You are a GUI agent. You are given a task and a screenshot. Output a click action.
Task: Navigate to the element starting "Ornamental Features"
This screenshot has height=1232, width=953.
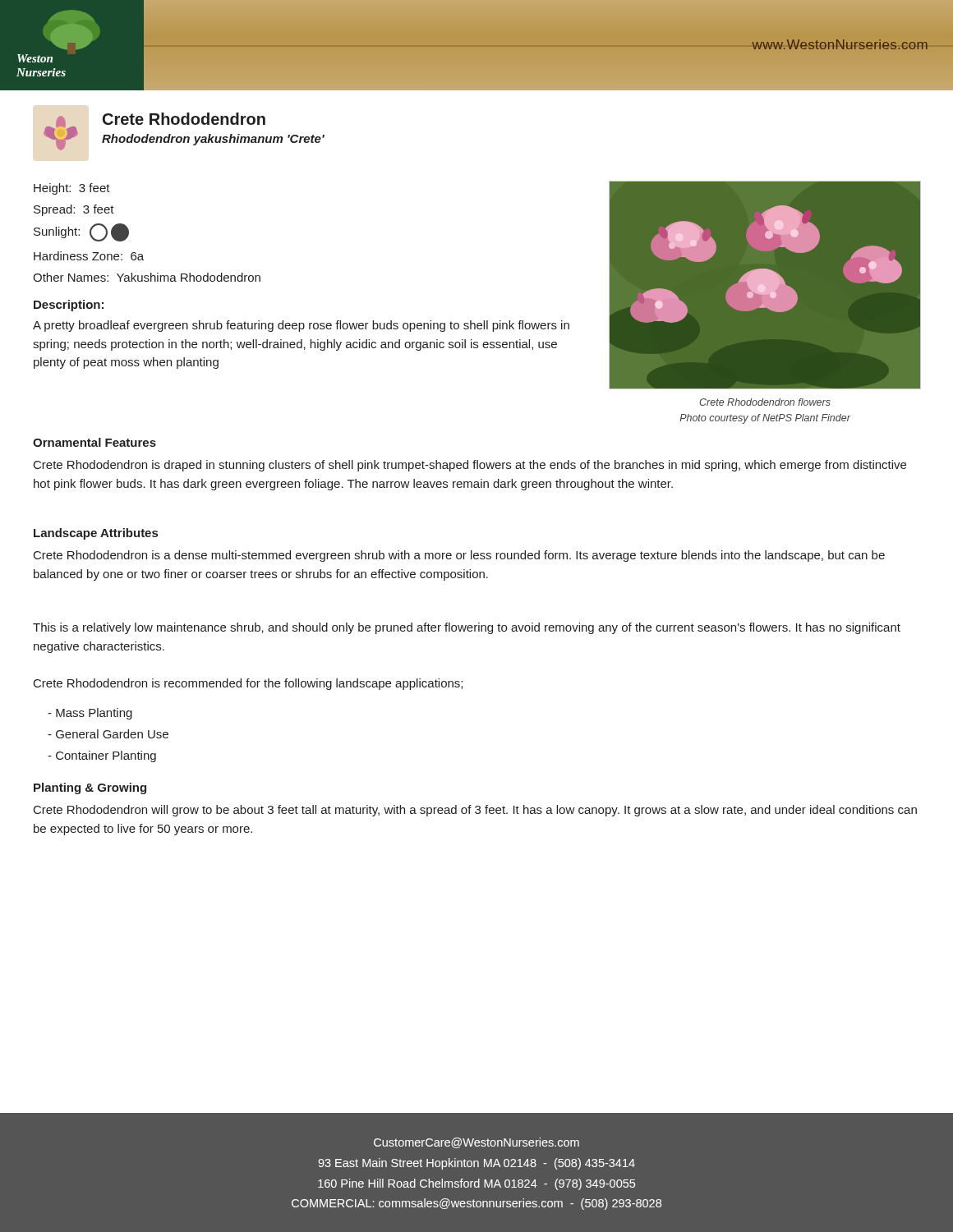click(x=94, y=442)
